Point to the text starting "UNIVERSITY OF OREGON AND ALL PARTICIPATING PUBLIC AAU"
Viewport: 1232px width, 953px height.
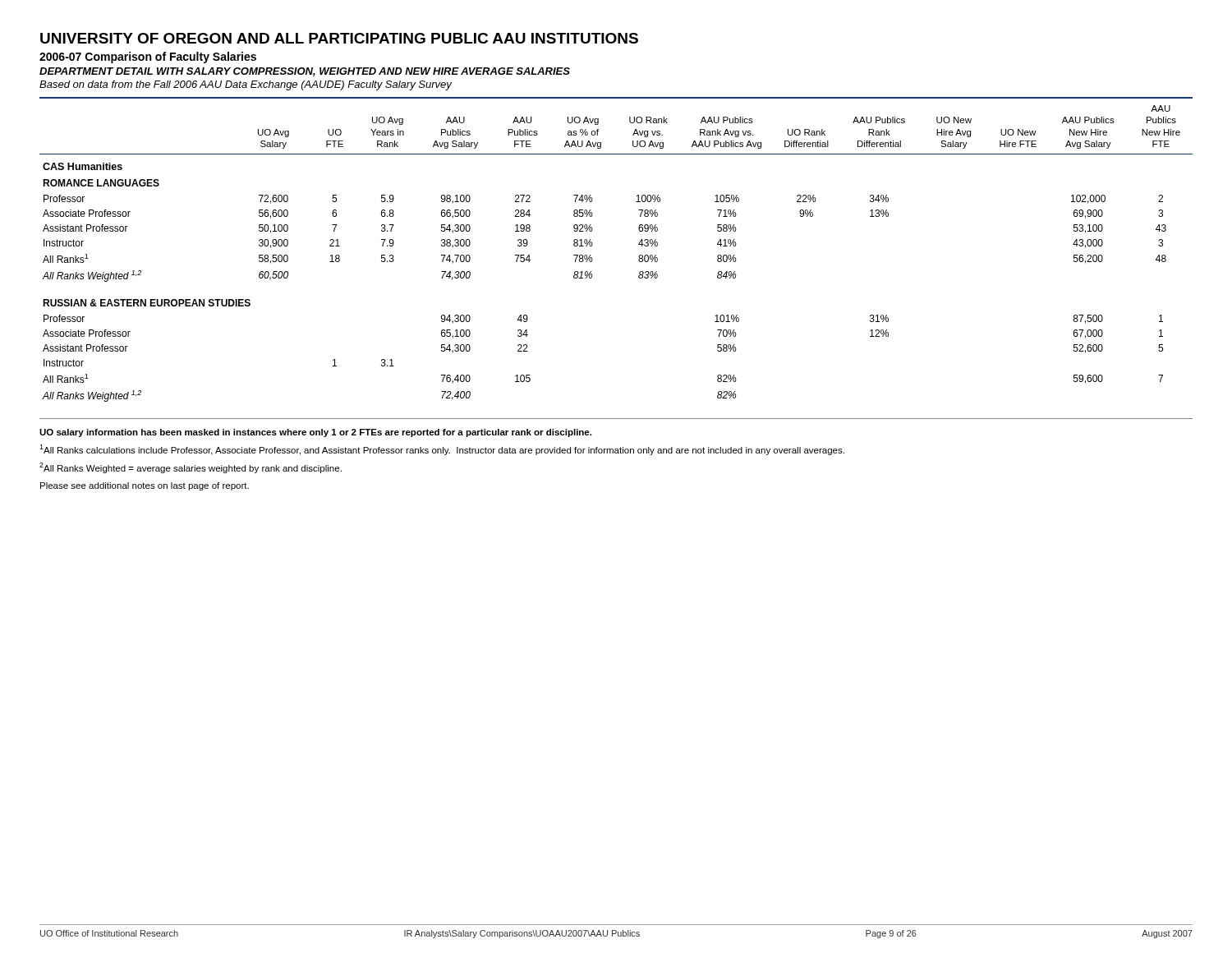tap(339, 38)
